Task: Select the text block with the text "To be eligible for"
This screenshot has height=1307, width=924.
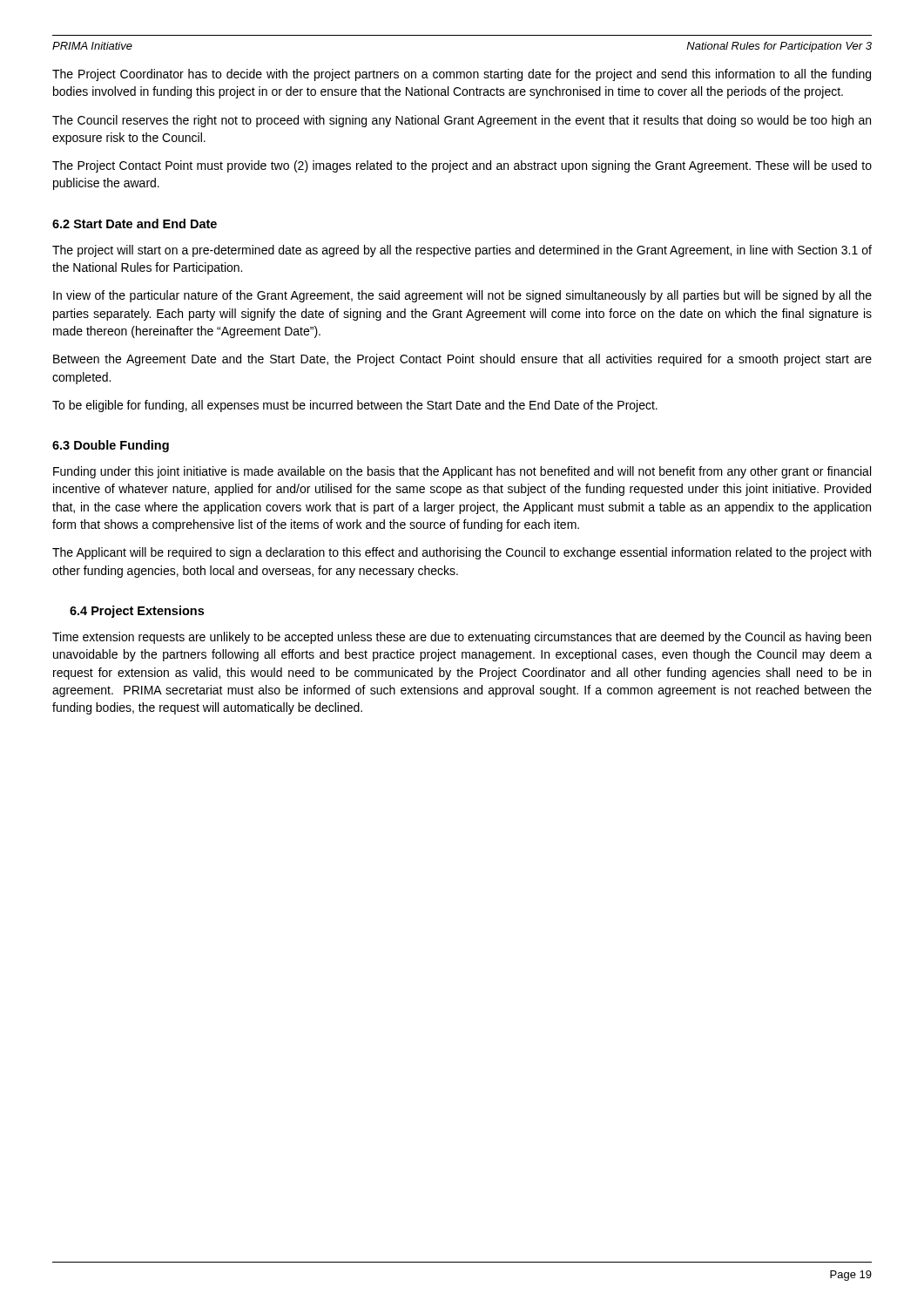Action: pos(355,405)
